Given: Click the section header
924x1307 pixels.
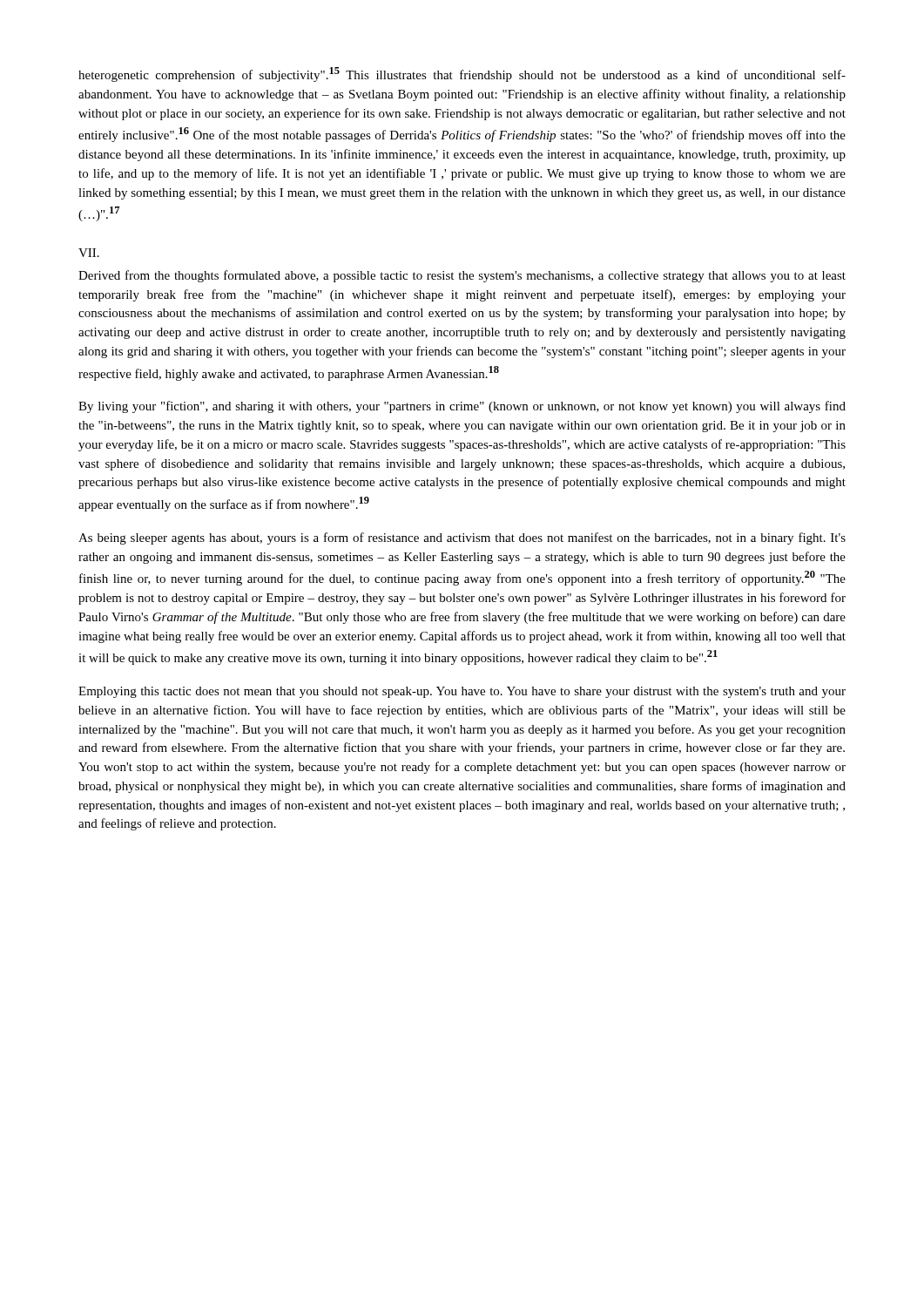Looking at the screenshot, I should pyautogui.click(x=462, y=253).
